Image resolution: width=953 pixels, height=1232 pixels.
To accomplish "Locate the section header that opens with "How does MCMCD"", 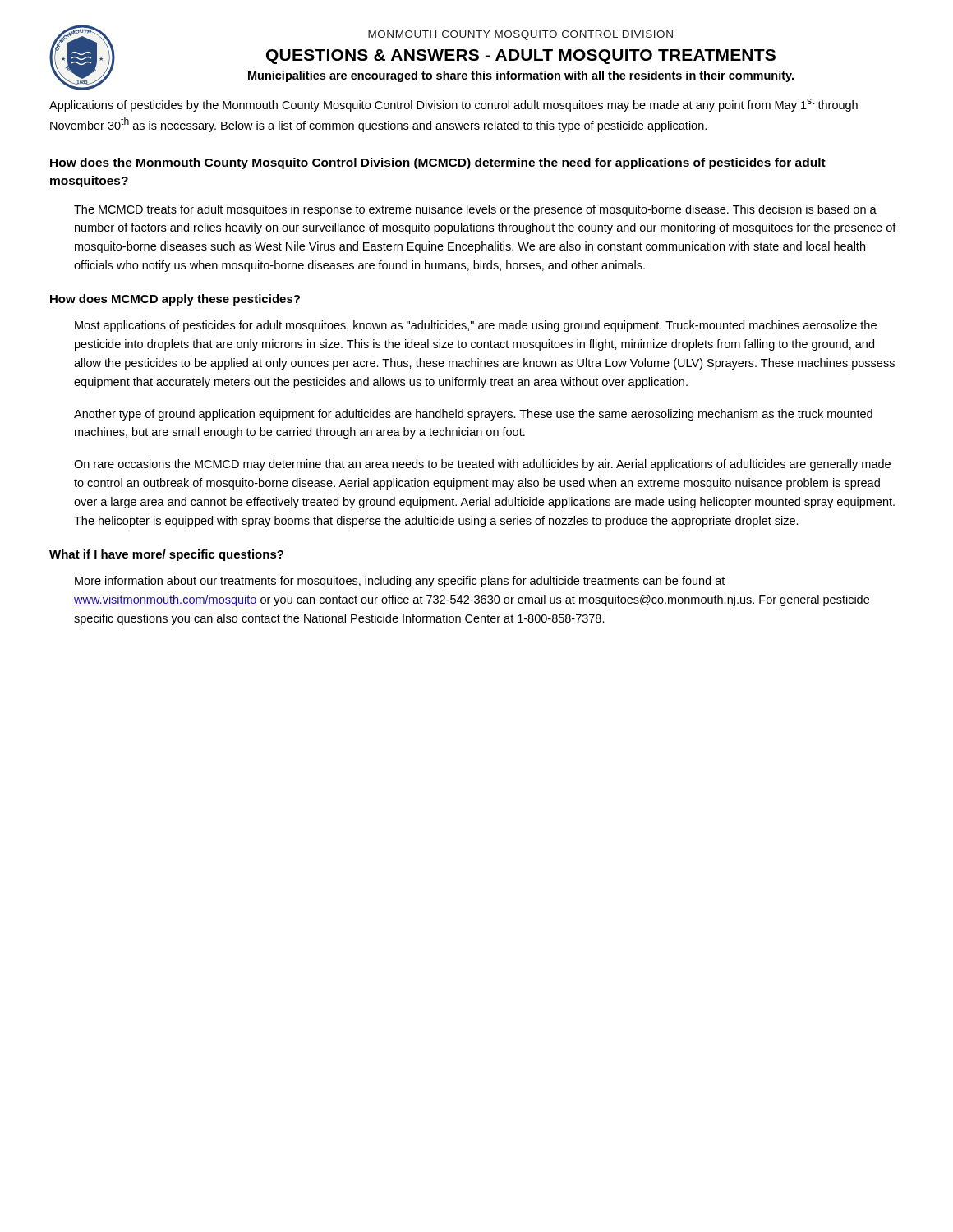I will point(175,299).
